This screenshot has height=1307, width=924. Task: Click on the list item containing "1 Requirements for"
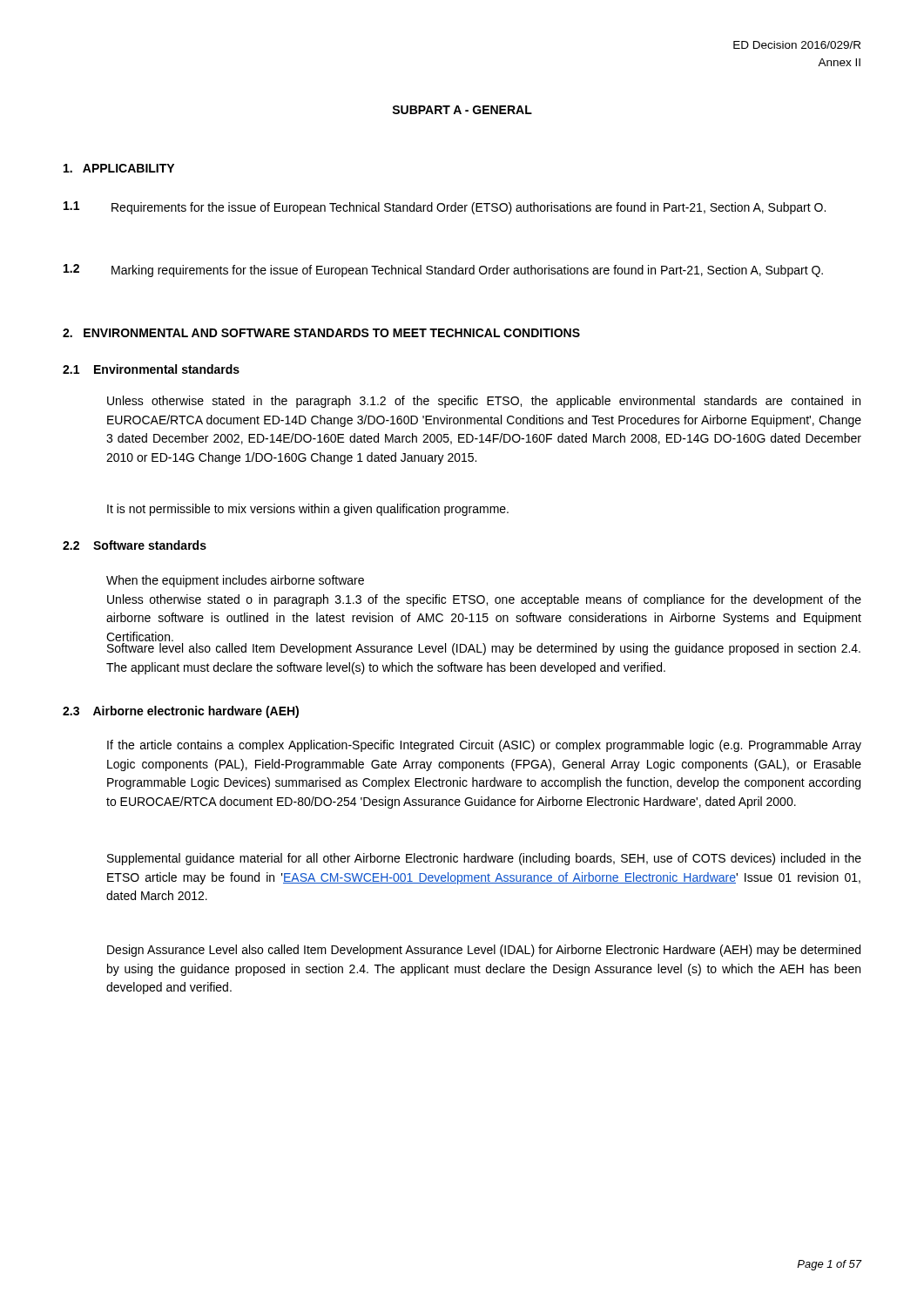click(x=445, y=208)
